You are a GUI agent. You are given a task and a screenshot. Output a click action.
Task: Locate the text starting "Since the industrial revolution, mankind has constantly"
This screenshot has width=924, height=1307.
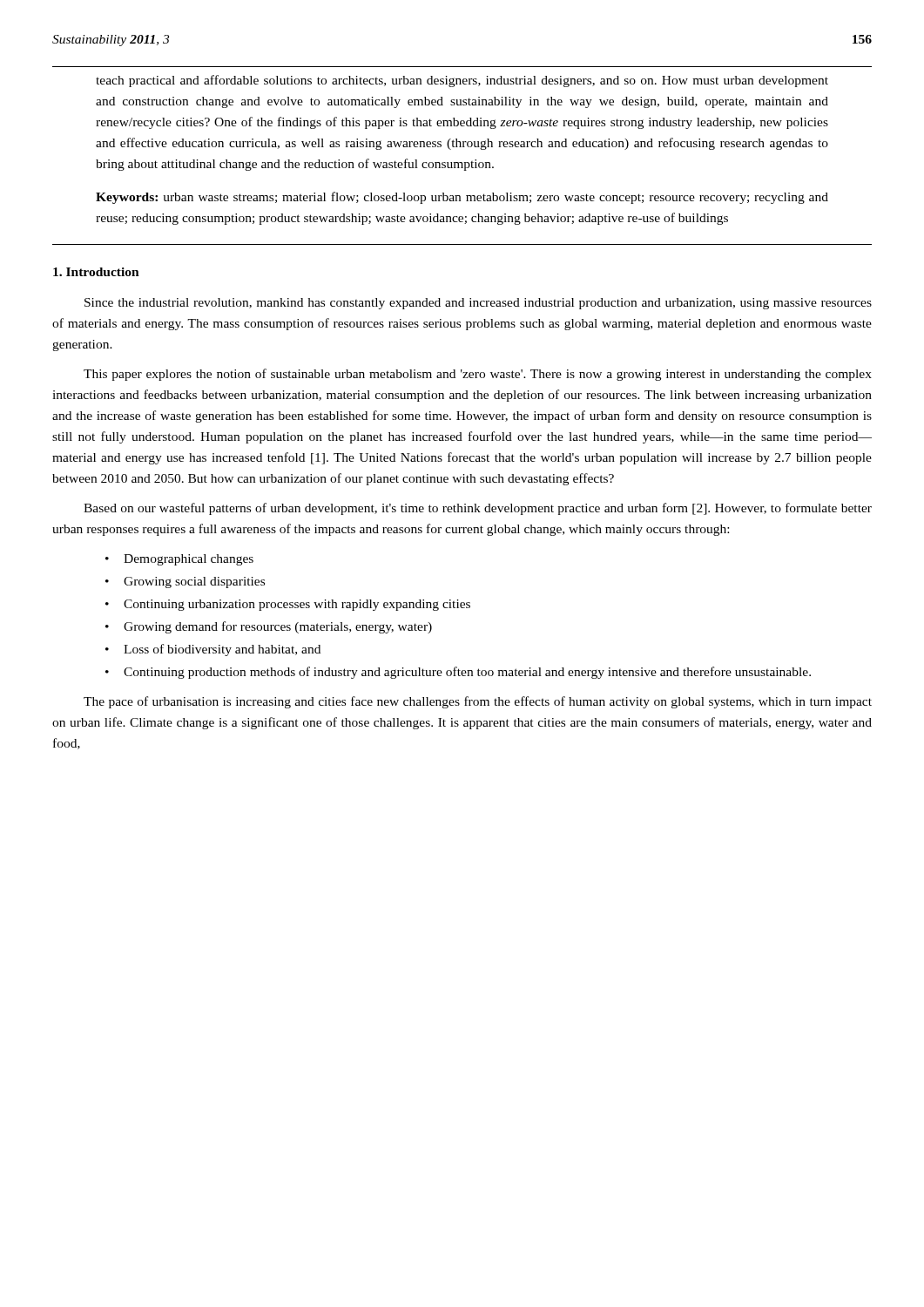point(462,323)
